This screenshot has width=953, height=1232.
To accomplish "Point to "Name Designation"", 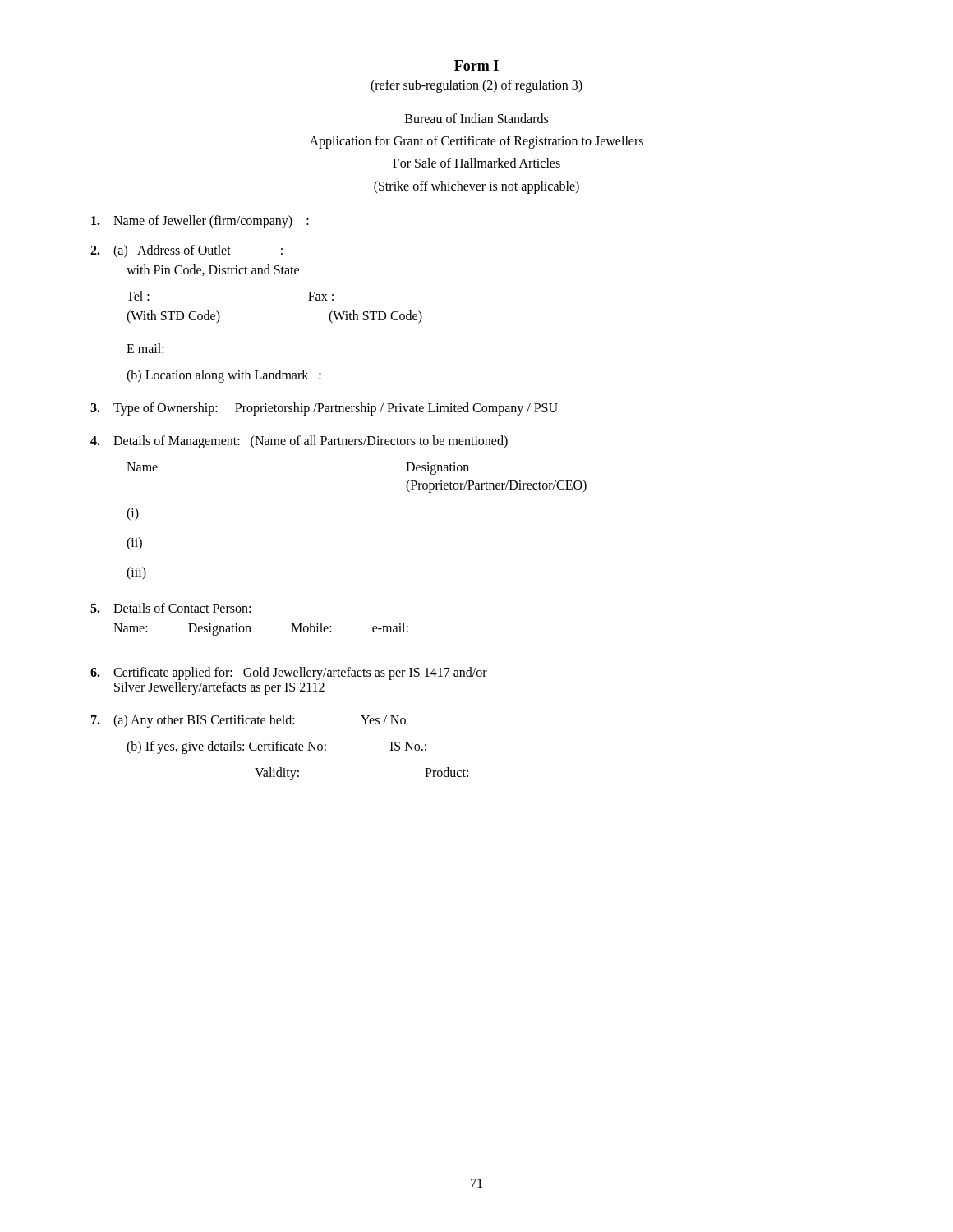I will pyautogui.click(x=147, y=469).
